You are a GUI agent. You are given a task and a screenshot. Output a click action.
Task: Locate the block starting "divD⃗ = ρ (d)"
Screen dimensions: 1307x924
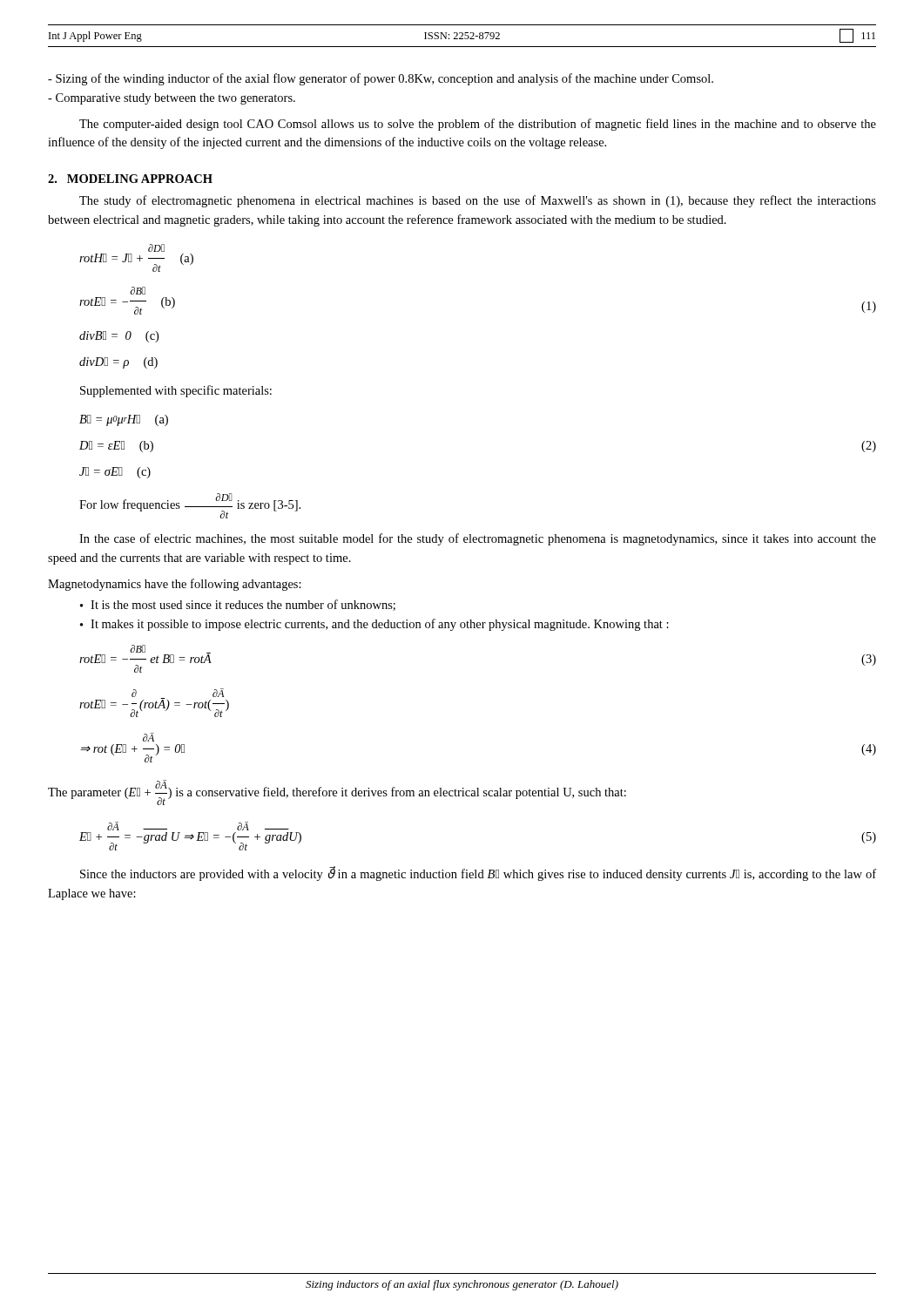pos(119,362)
